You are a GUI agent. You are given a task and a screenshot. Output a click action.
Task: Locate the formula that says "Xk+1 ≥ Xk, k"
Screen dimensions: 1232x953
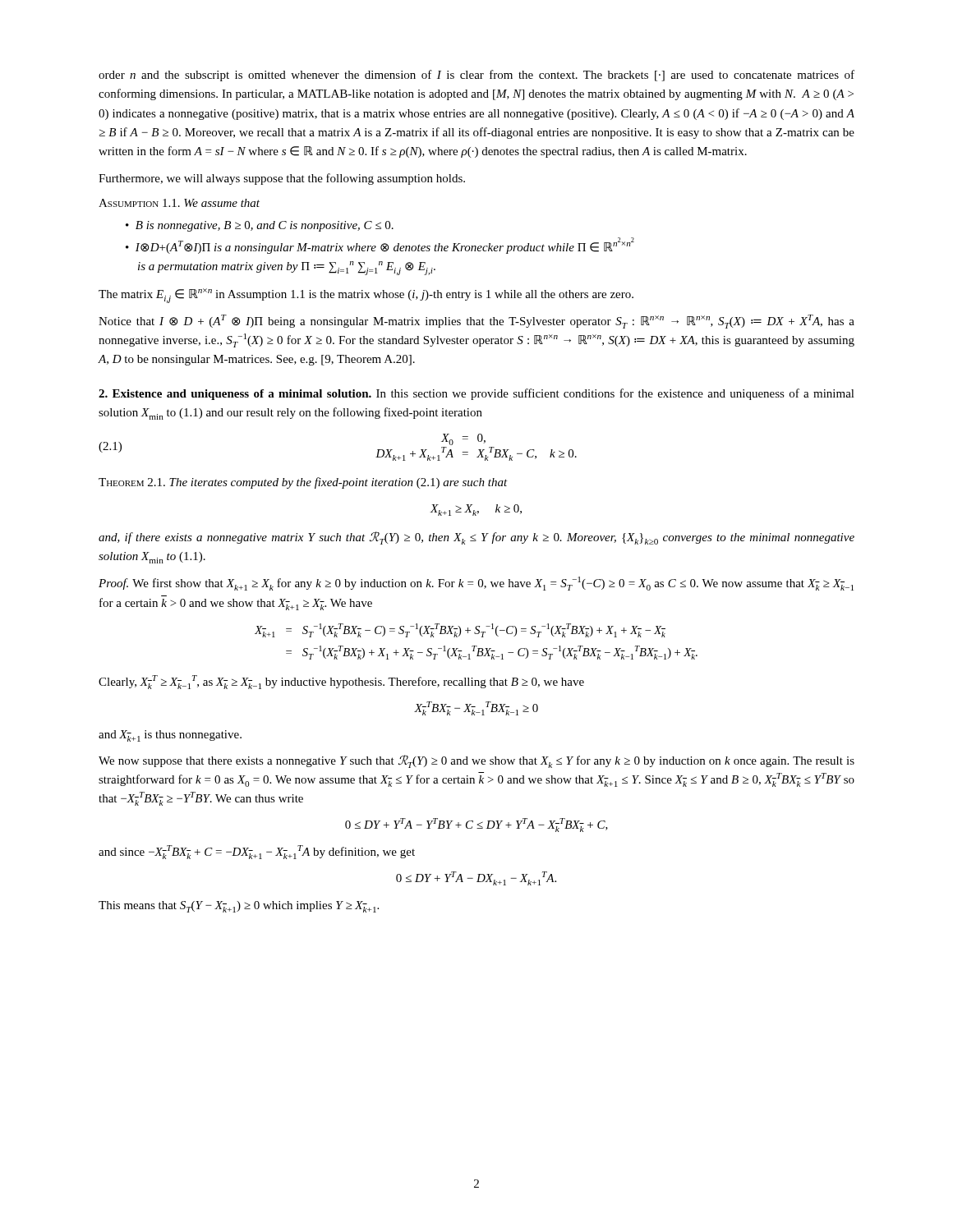tap(476, 510)
